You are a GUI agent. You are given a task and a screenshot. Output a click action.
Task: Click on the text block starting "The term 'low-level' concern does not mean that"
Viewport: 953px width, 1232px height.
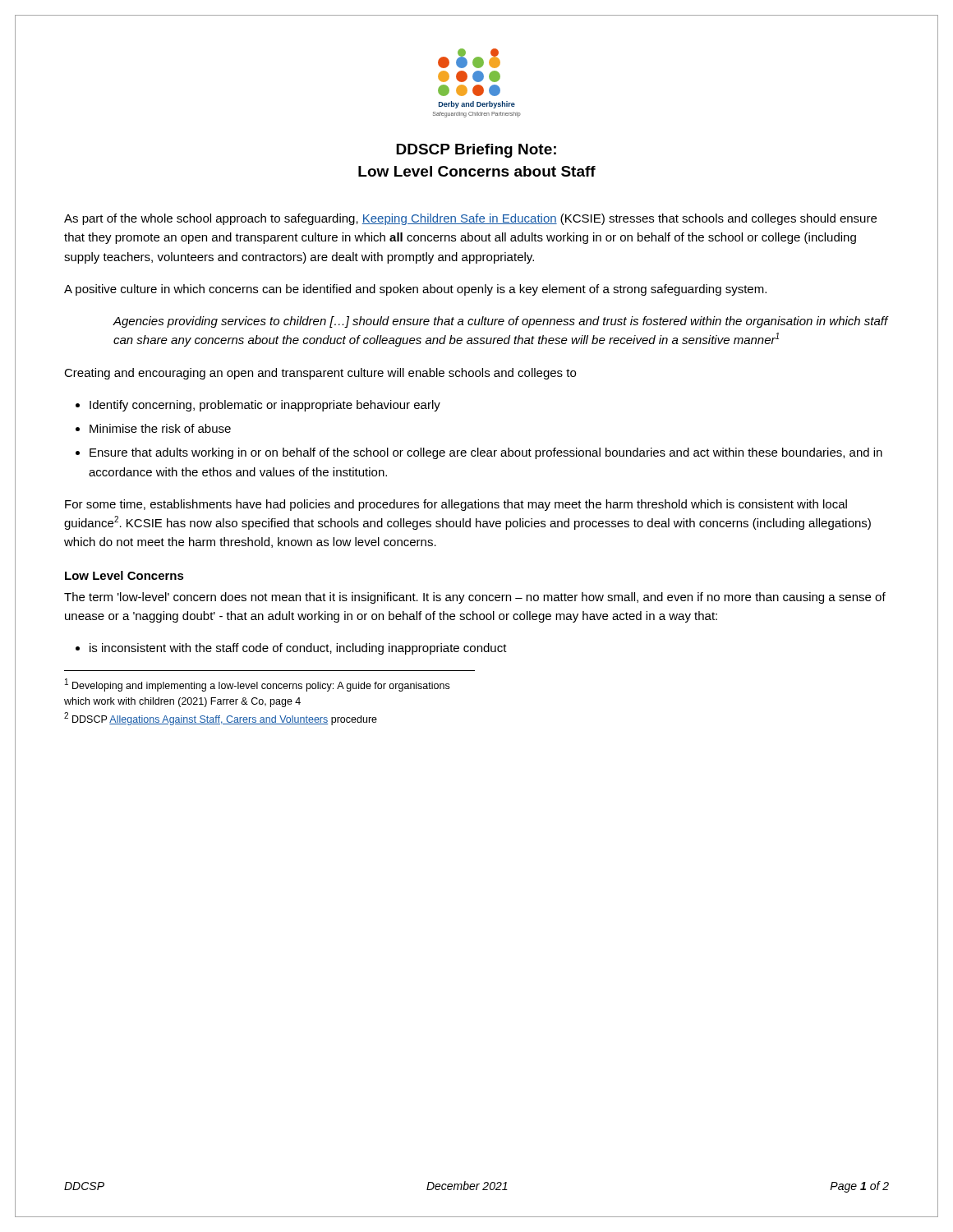[x=475, y=606]
